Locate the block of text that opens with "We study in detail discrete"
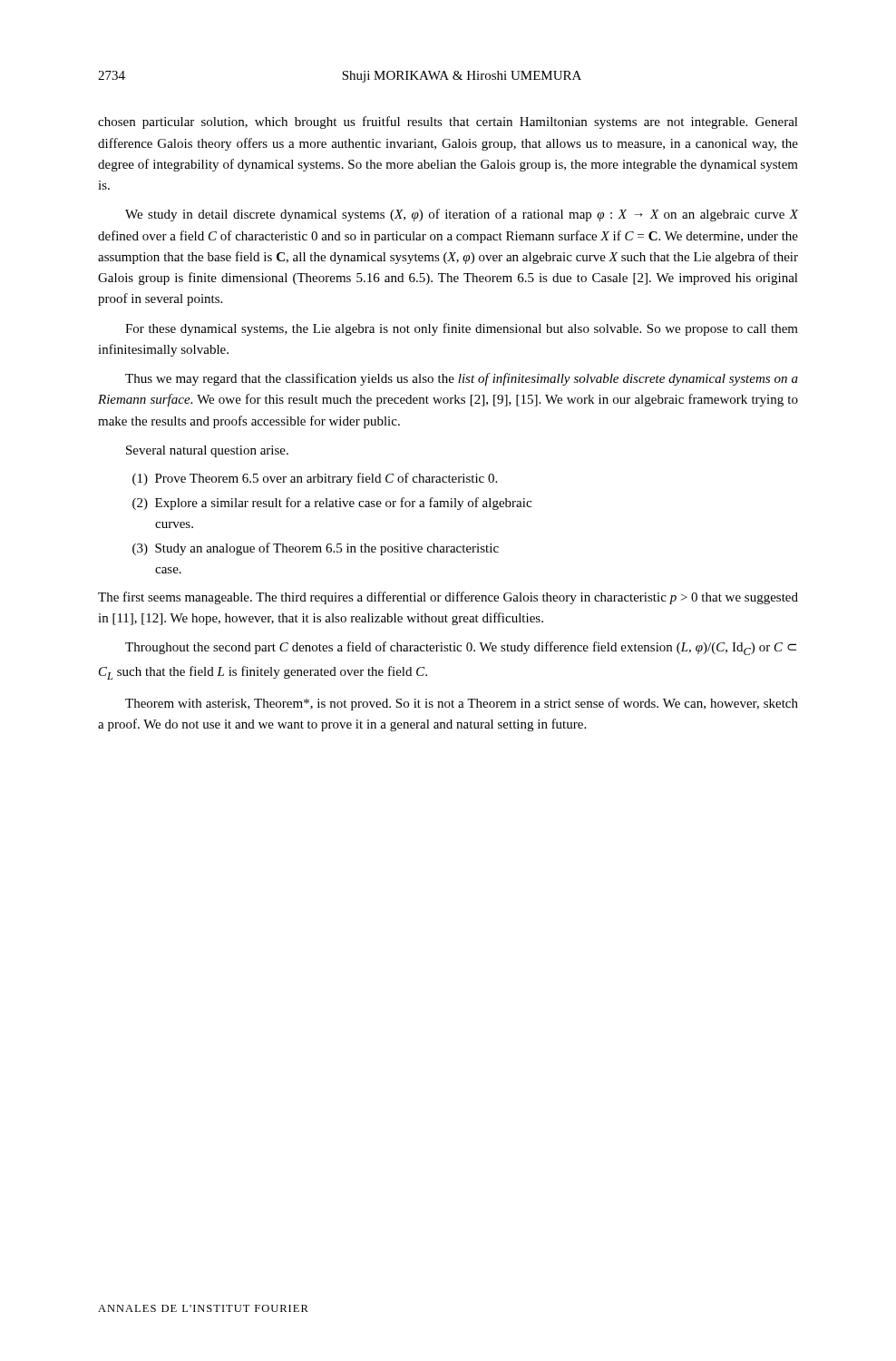This screenshot has width=896, height=1361. (448, 257)
